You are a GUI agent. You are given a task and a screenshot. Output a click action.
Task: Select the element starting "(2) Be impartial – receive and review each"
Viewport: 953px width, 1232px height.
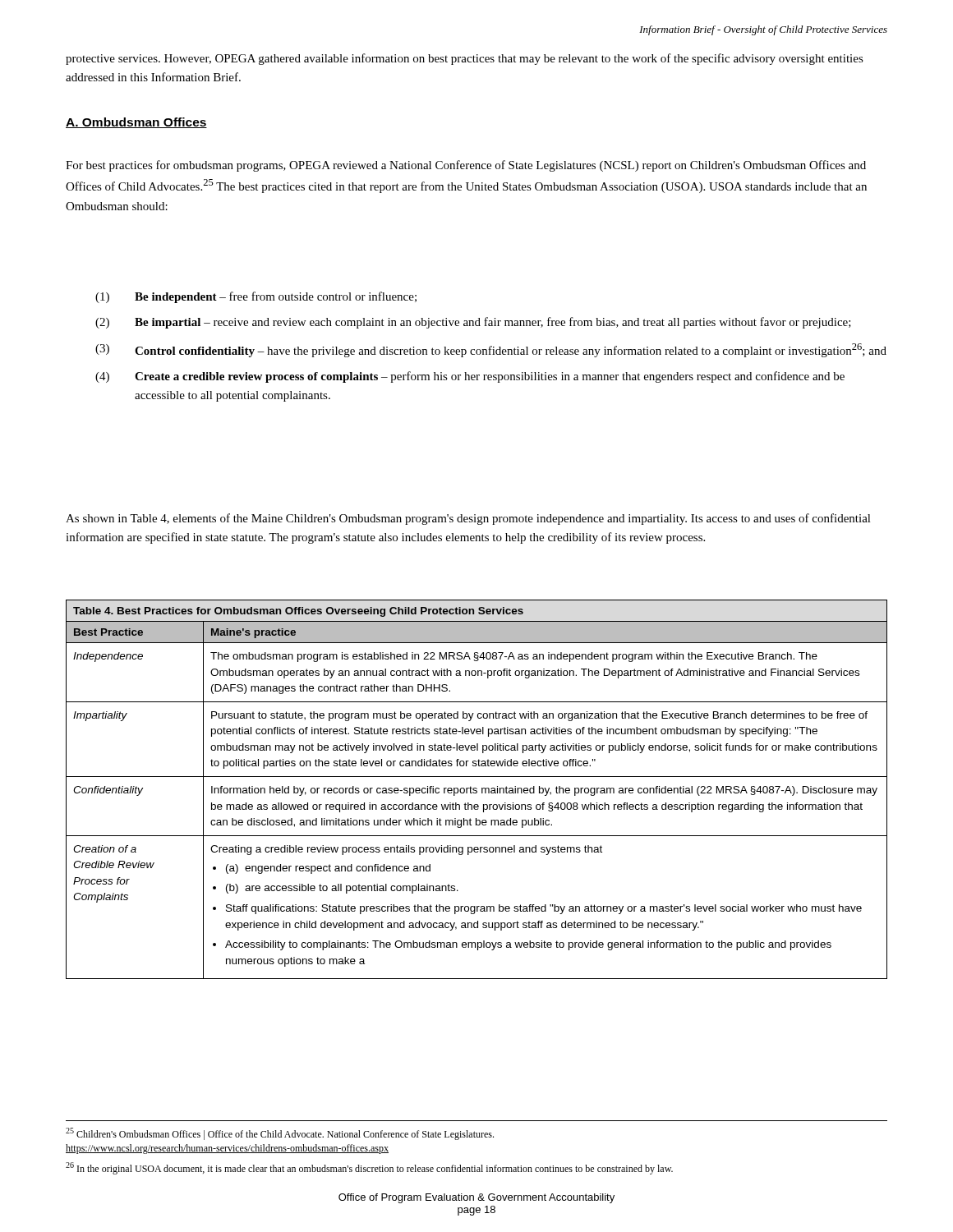[476, 323]
